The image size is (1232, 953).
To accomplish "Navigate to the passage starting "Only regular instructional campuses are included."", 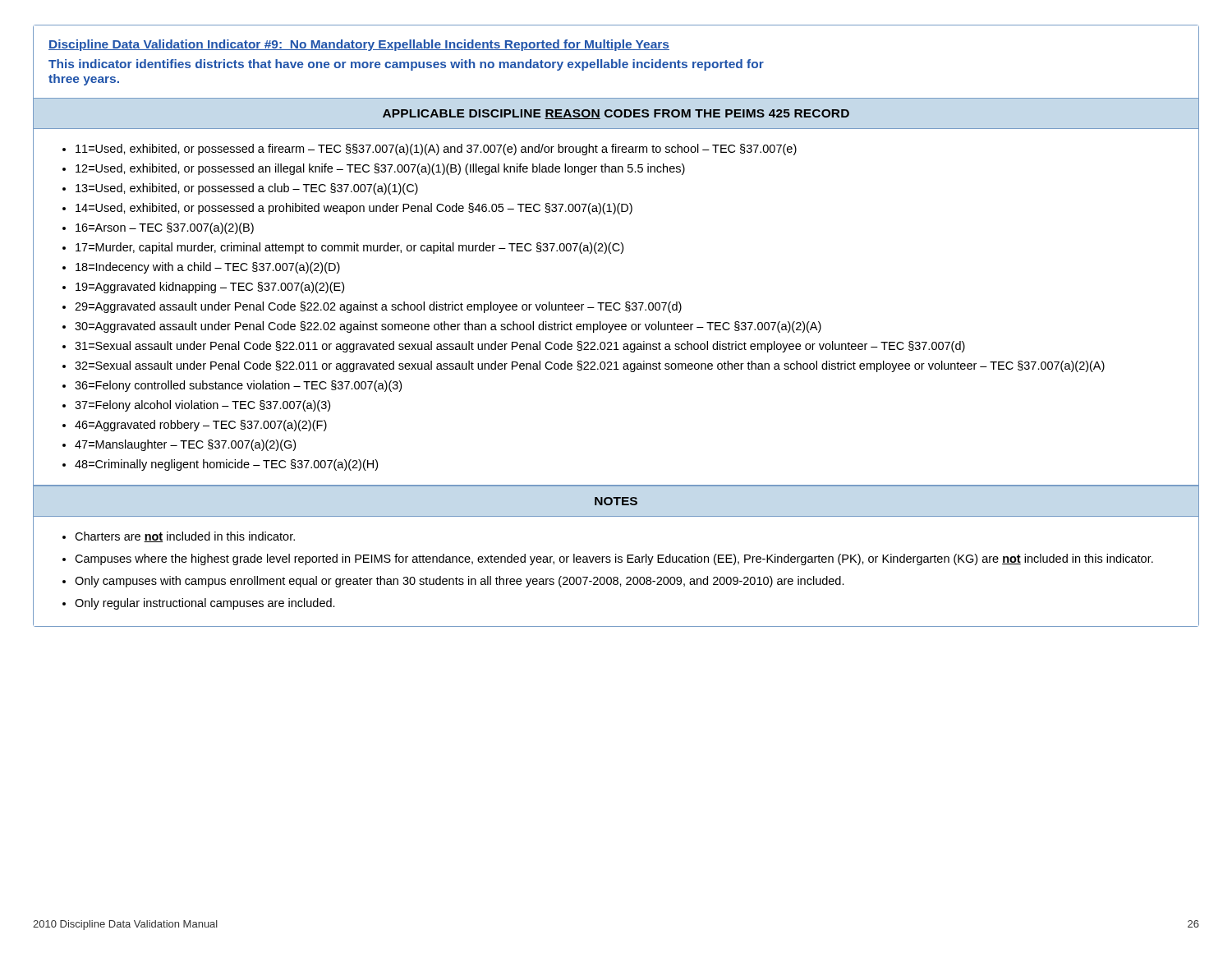I will 205,603.
